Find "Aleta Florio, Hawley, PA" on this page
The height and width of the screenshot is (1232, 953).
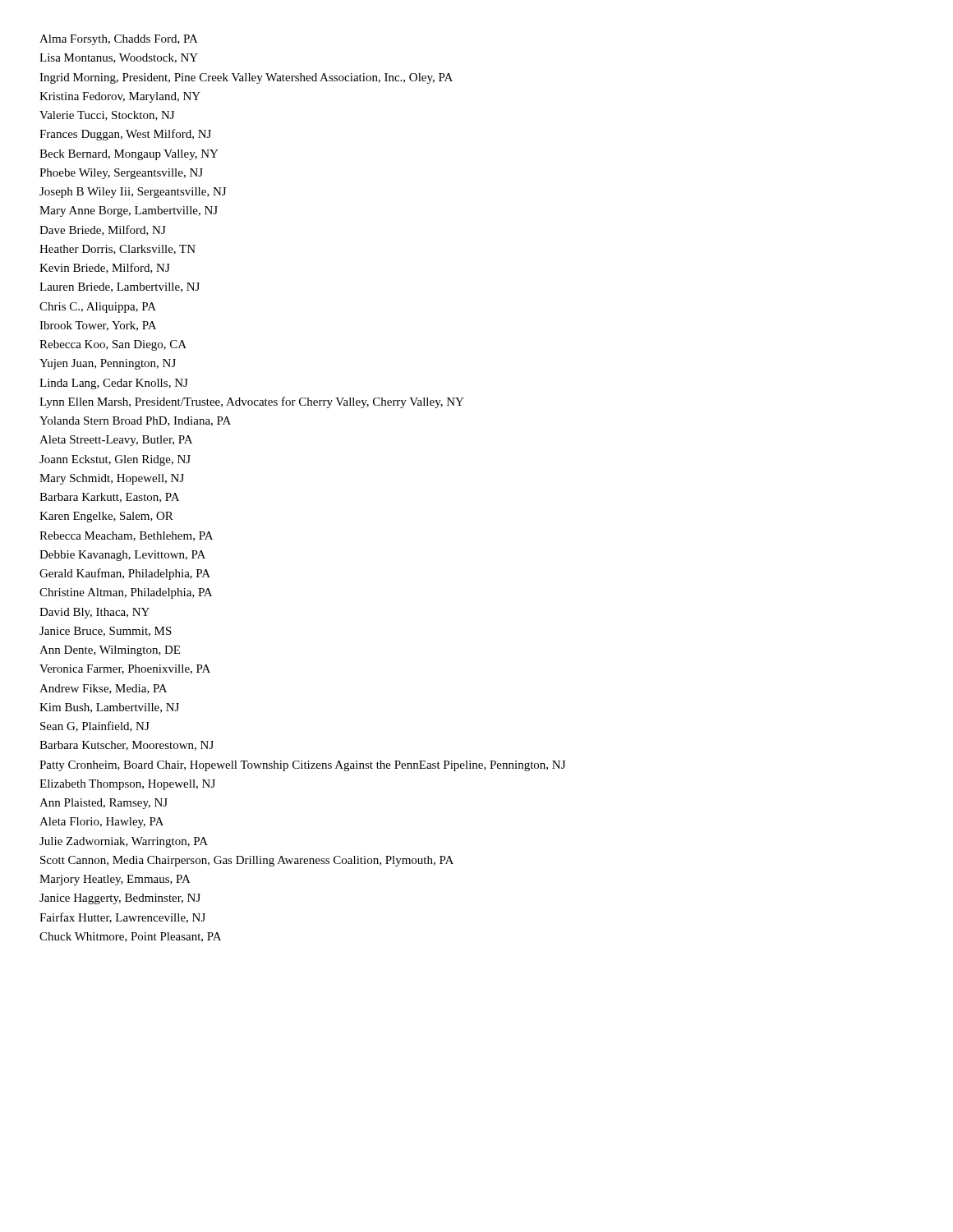(x=102, y=822)
